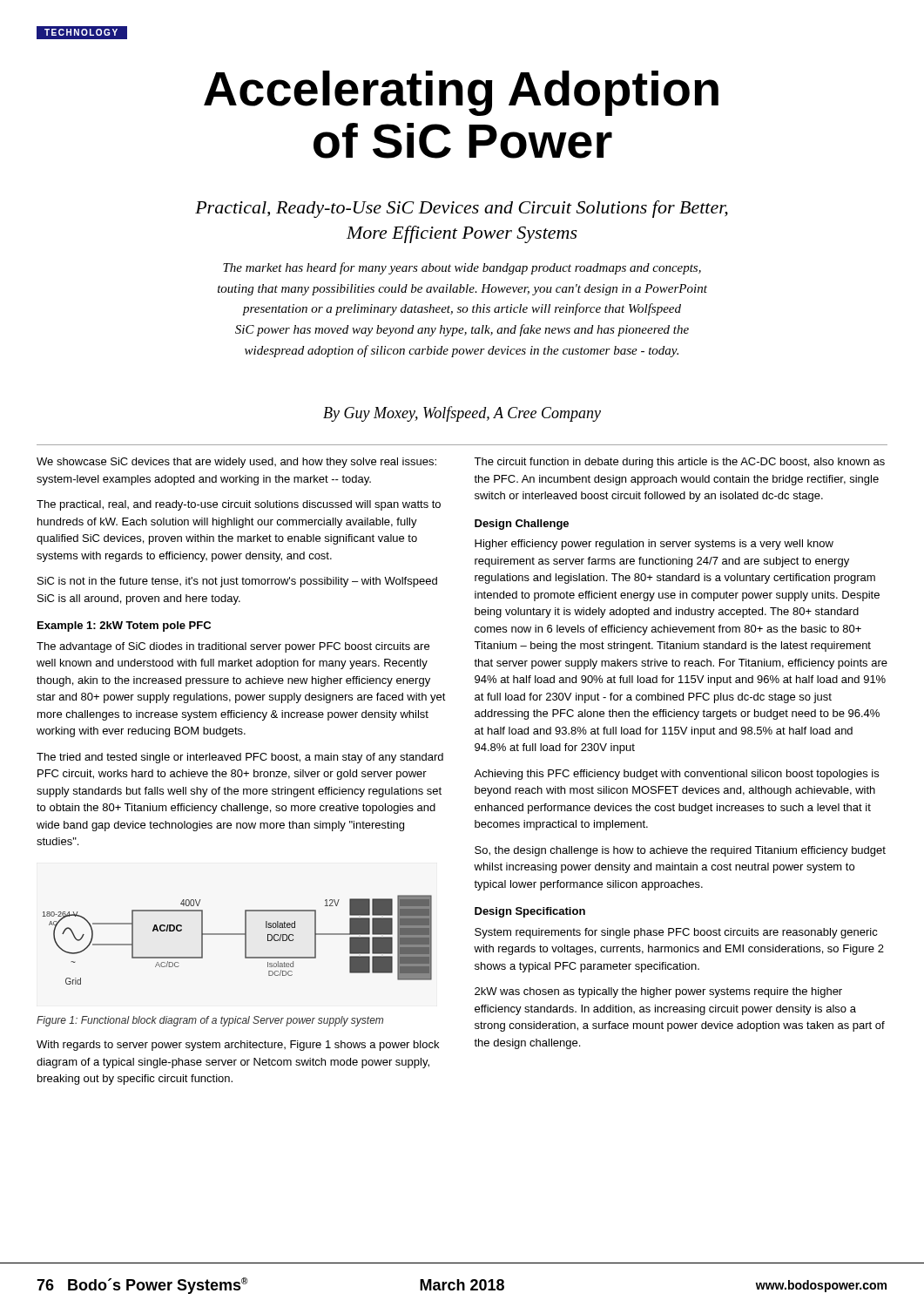The height and width of the screenshot is (1307, 924).
Task: Find the passage starting "Example 1: 2kW Totem pole PFC"
Action: (124, 625)
